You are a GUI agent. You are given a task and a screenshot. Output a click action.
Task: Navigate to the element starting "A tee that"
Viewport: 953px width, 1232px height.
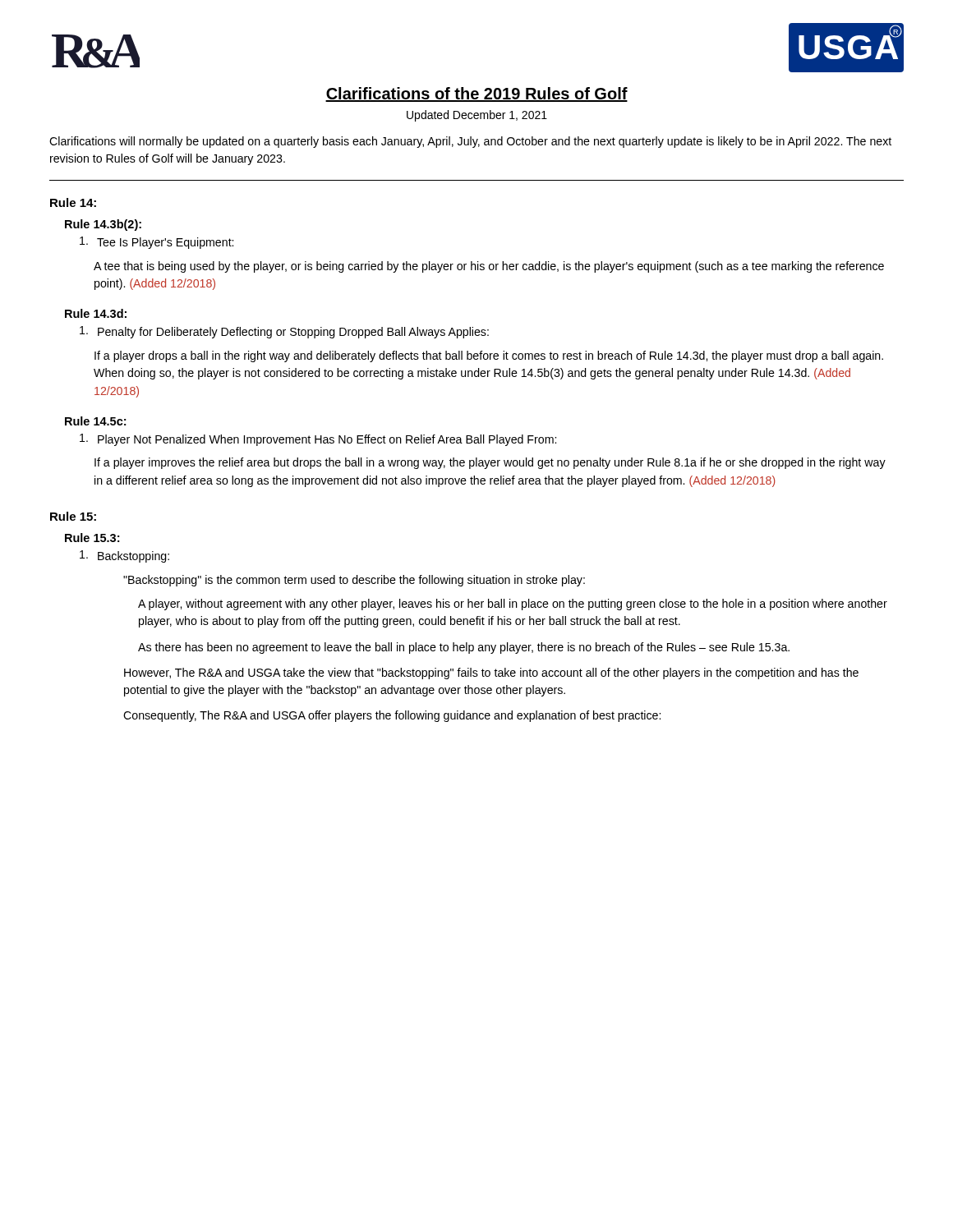click(x=489, y=275)
